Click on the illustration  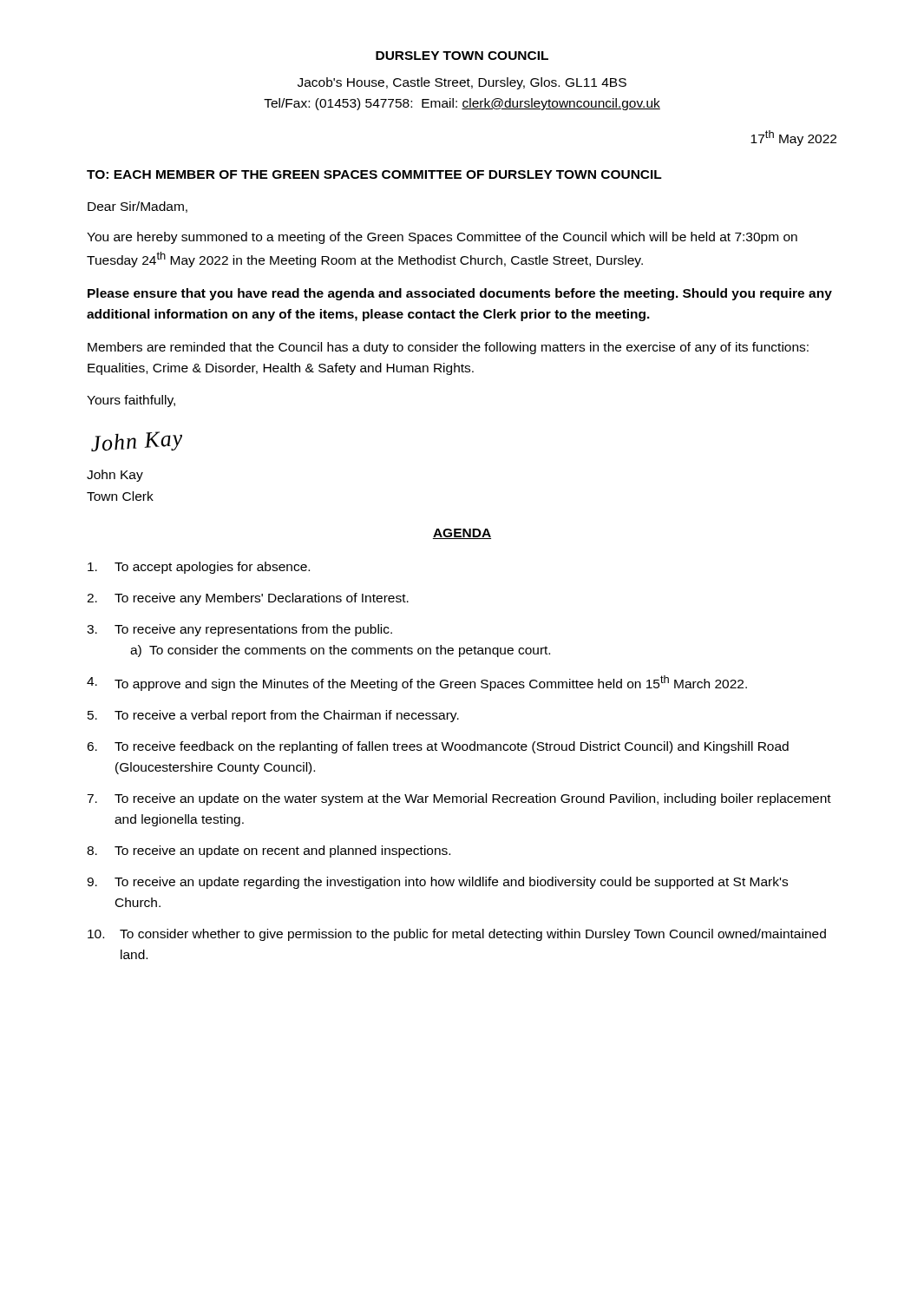tap(462, 439)
